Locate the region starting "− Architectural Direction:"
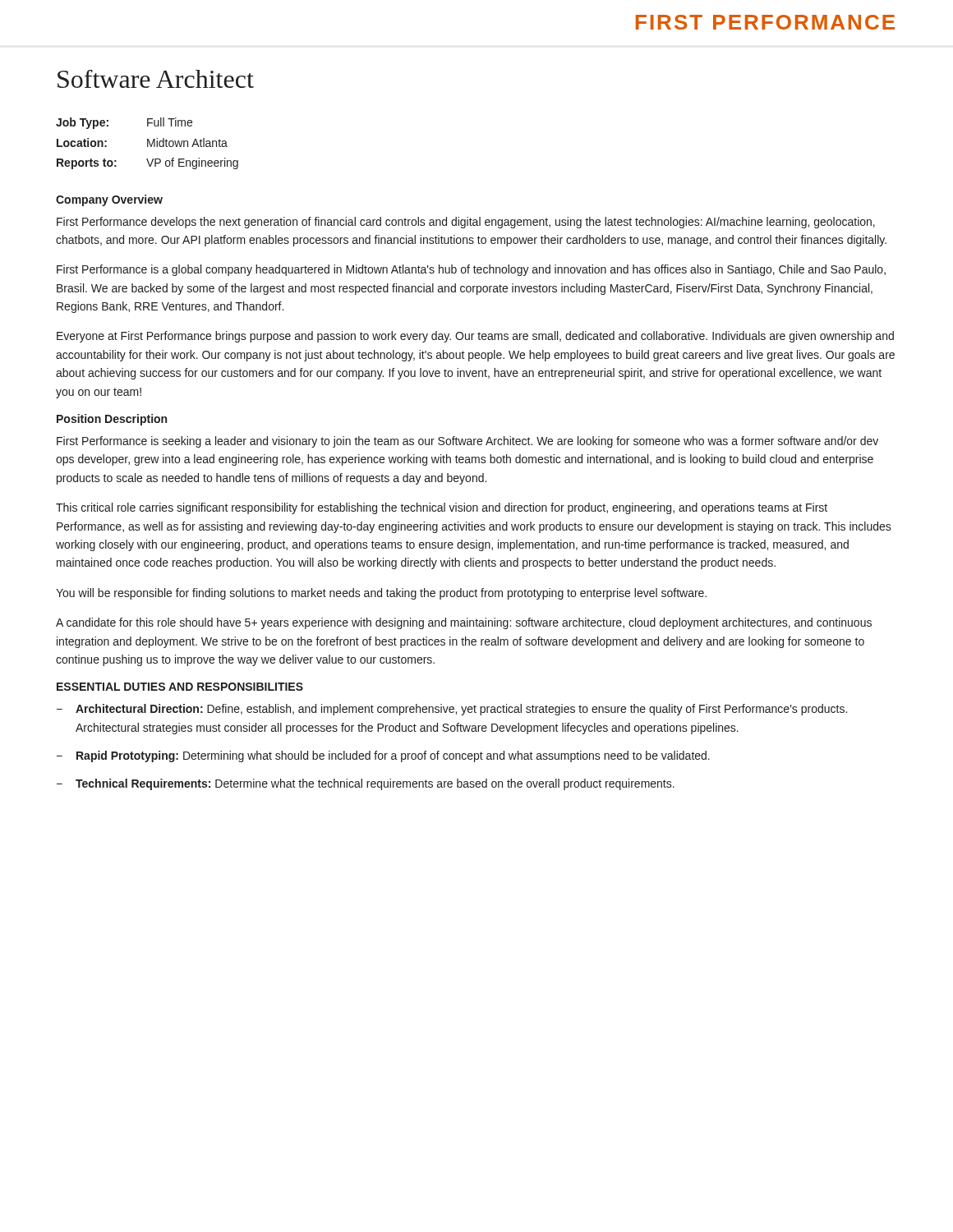The height and width of the screenshot is (1232, 953). point(476,718)
